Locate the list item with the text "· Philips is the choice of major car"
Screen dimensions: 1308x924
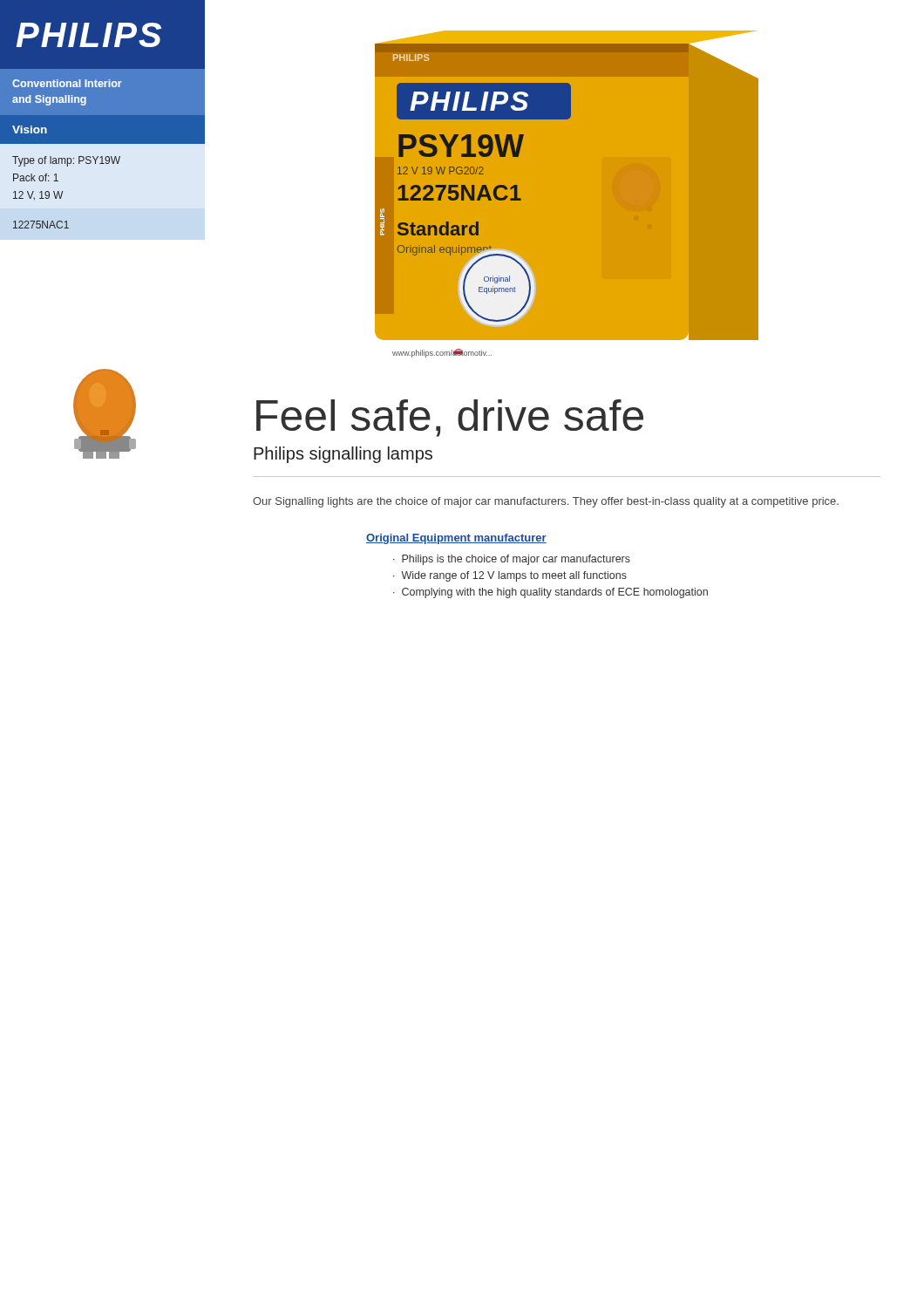[511, 559]
